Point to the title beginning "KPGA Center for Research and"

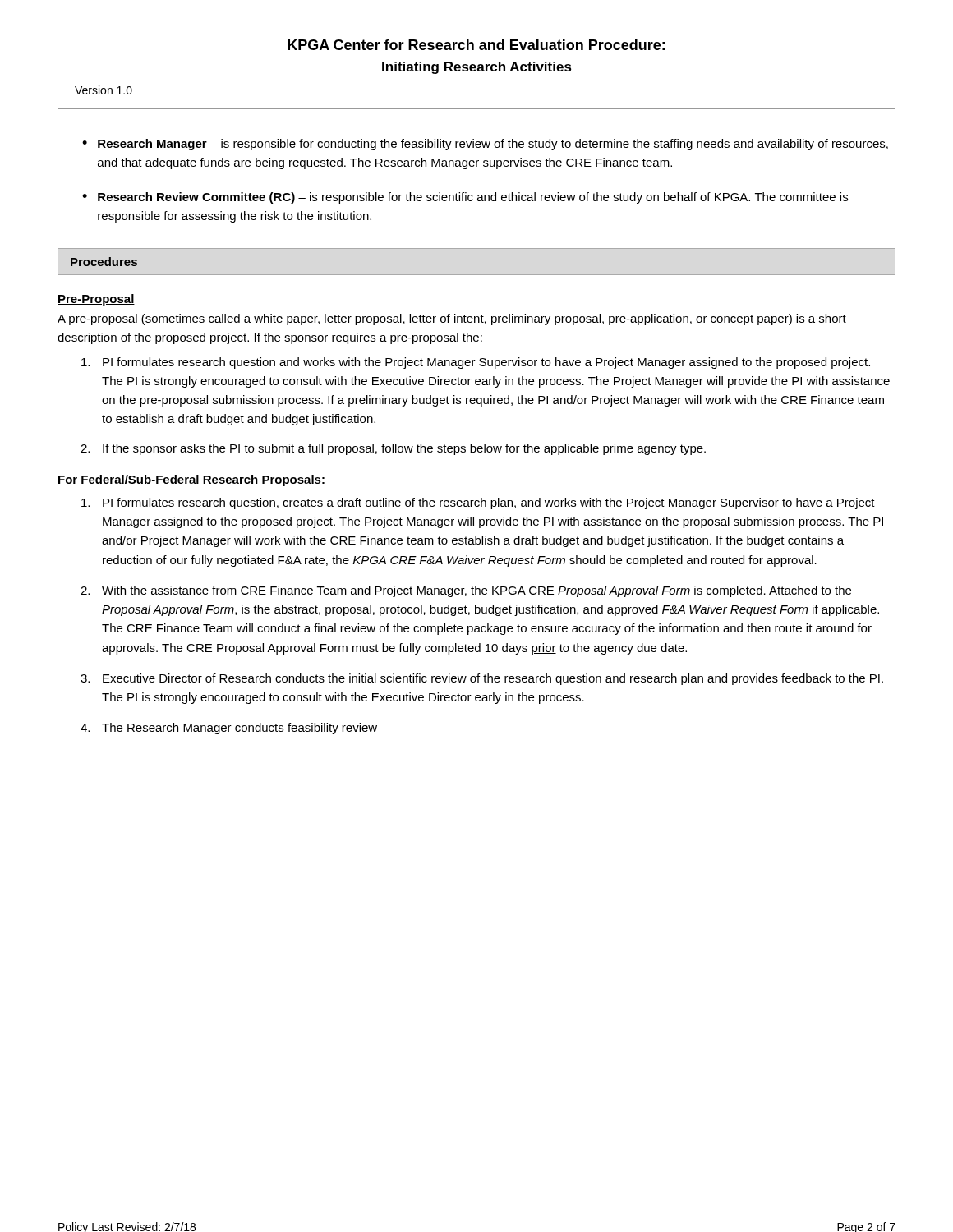point(476,67)
